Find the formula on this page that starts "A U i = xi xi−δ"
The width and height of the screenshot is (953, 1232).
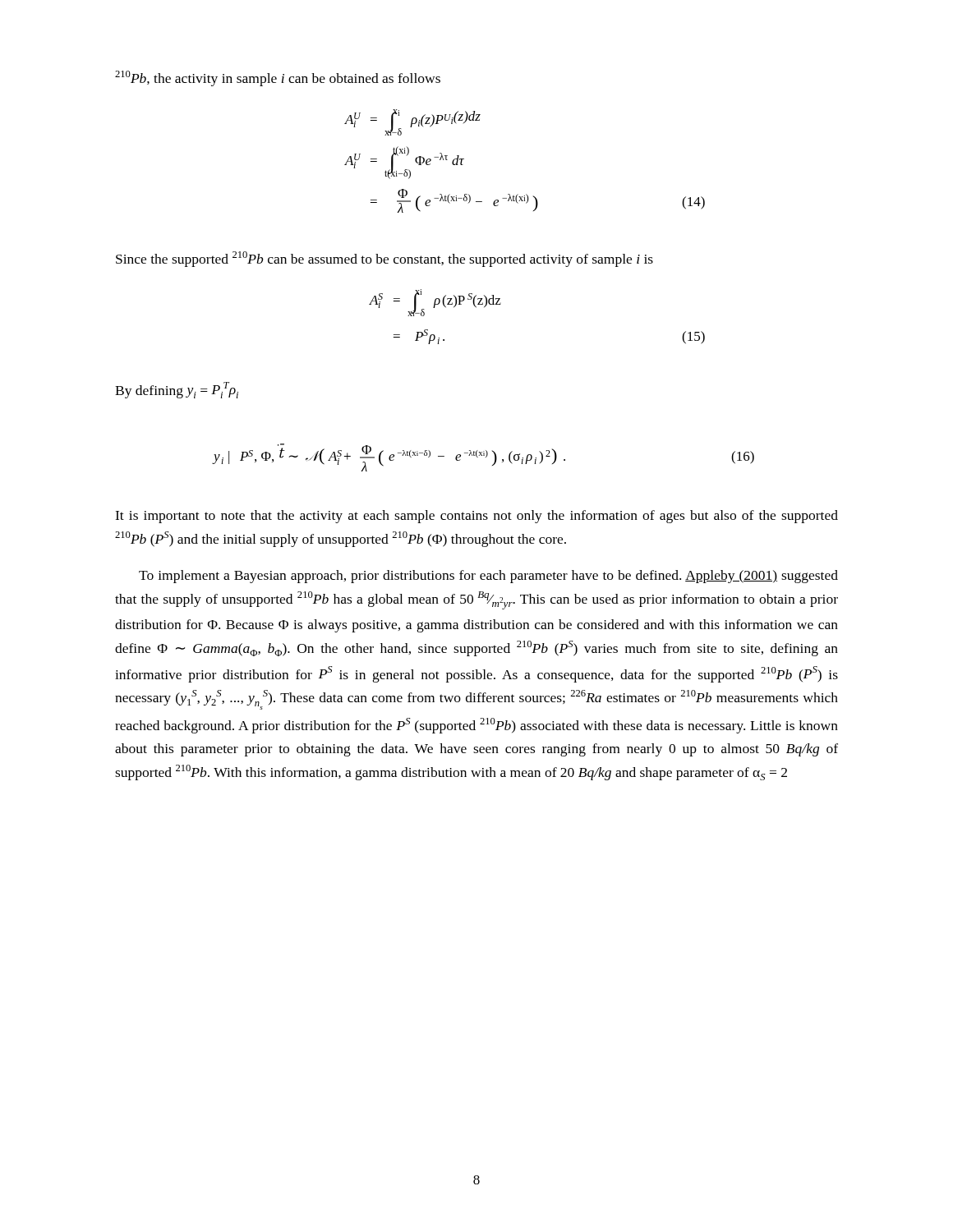pos(476,165)
